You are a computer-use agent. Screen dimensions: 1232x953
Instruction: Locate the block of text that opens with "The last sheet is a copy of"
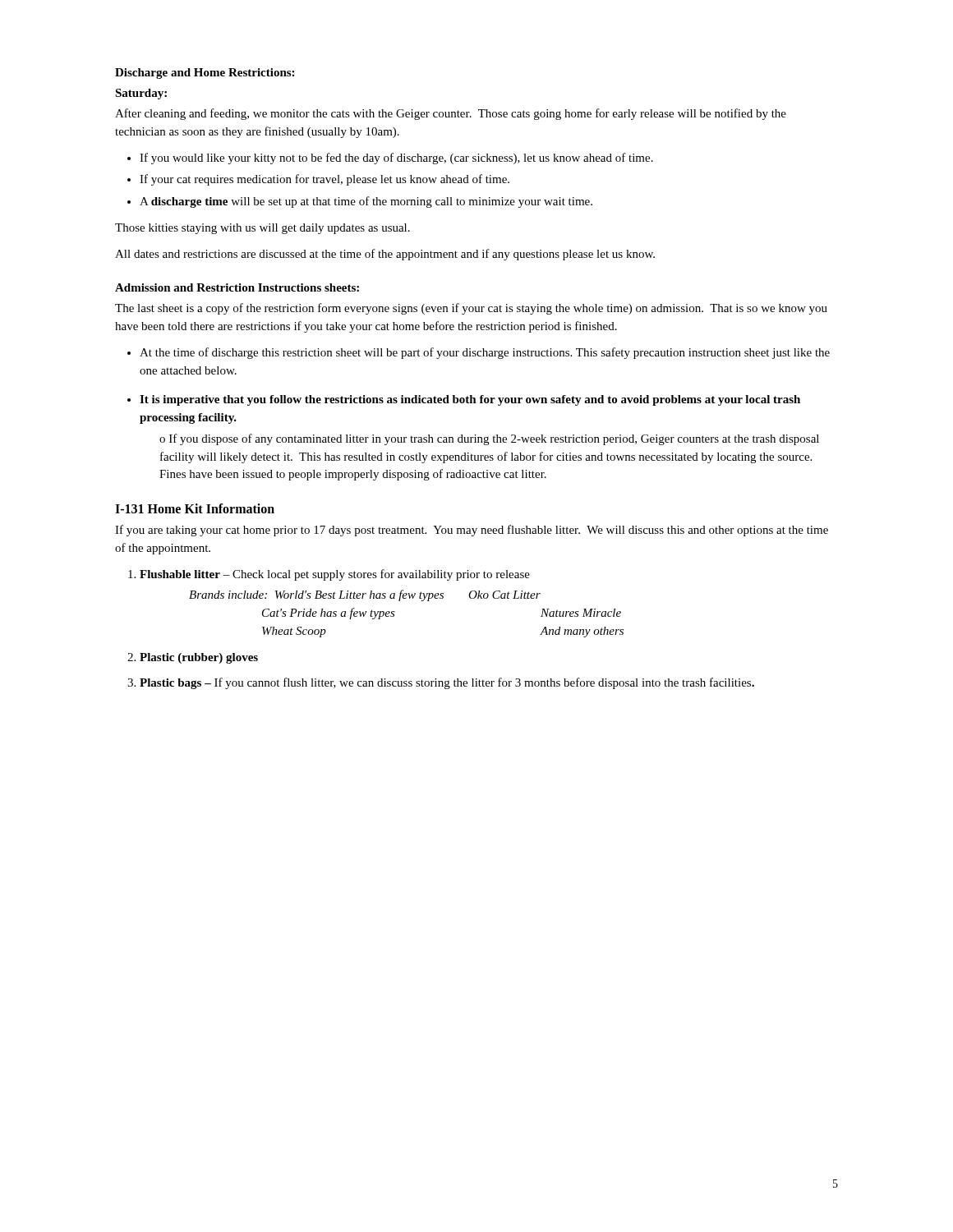point(471,317)
